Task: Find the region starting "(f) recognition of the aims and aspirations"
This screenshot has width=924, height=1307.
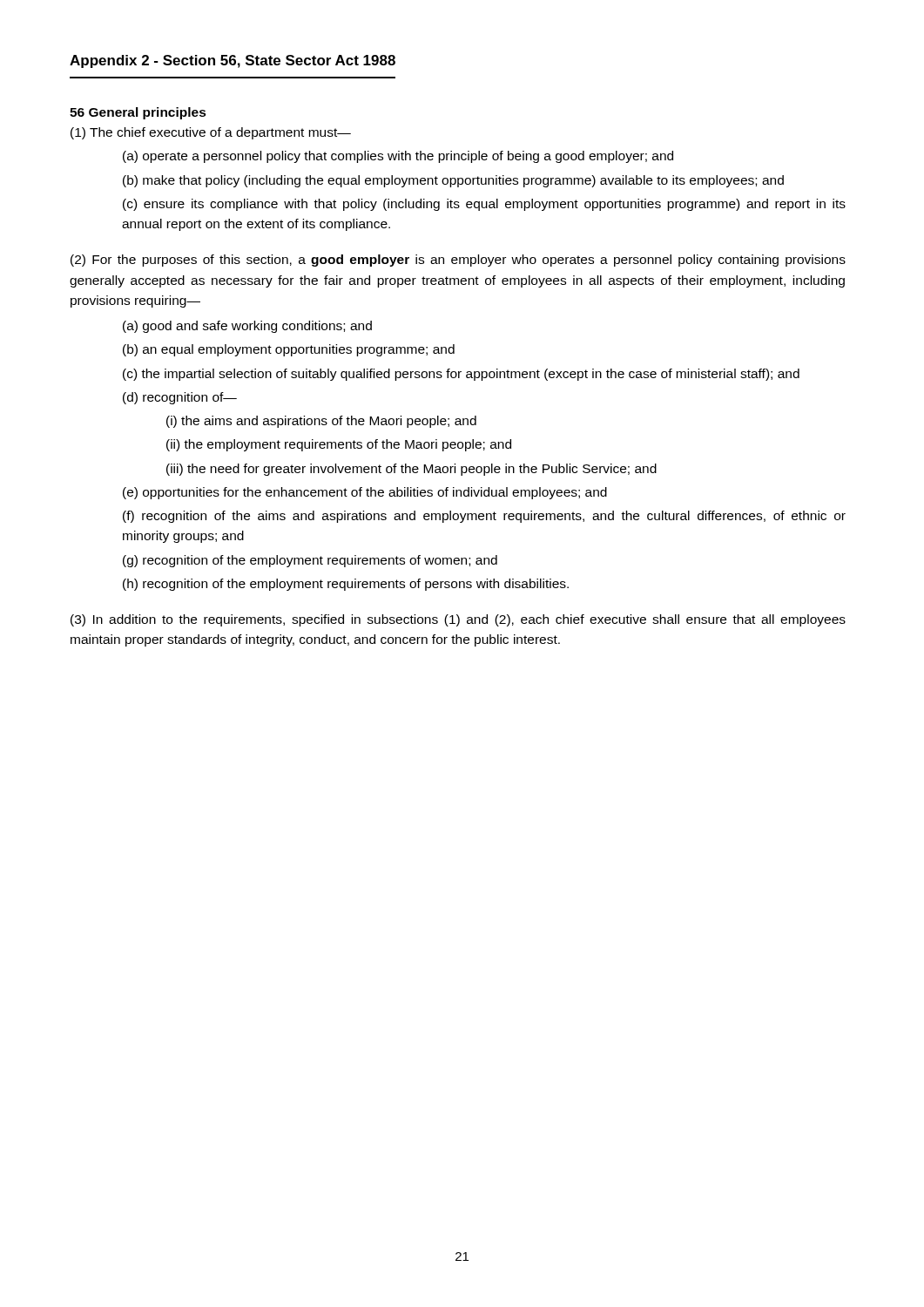Action: pyautogui.click(x=484, y=526)
